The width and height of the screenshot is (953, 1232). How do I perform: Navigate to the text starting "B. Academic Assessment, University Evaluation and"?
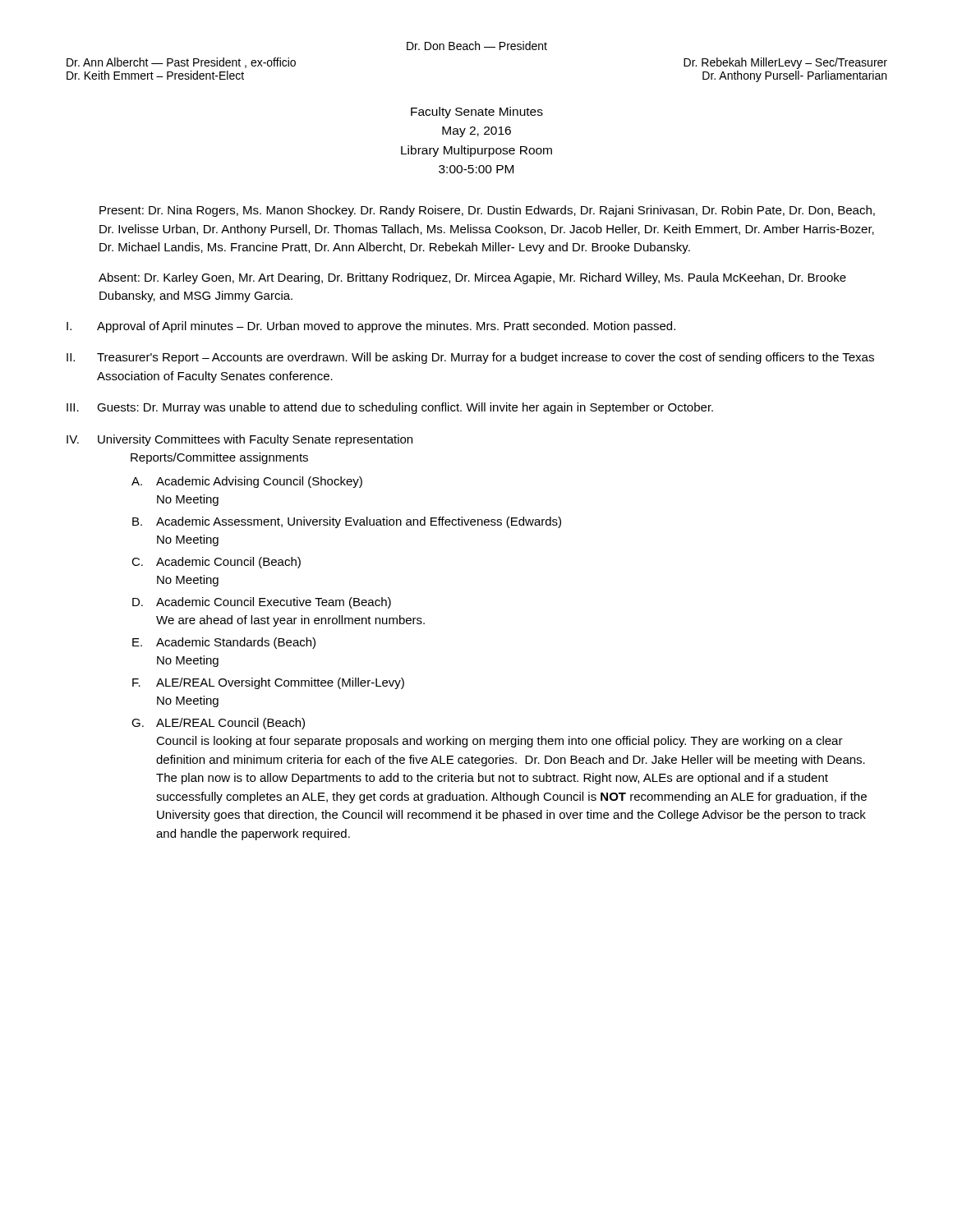509,531
